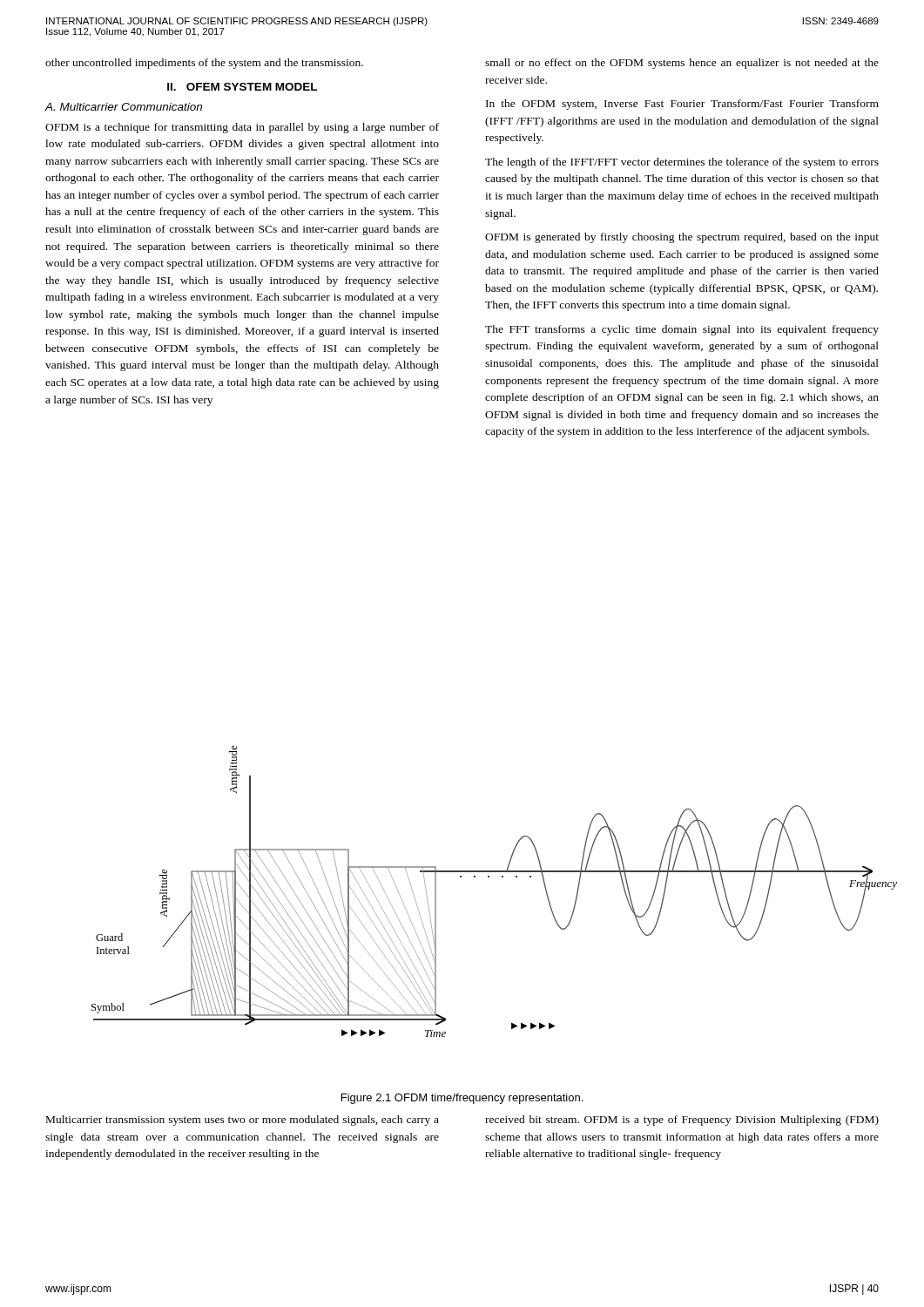Find the block on this page that starts "In the OFDM system, Inverse Fast Fourier"
Image resolution: width=924 pixels, height=1307 pixels.
682,121
